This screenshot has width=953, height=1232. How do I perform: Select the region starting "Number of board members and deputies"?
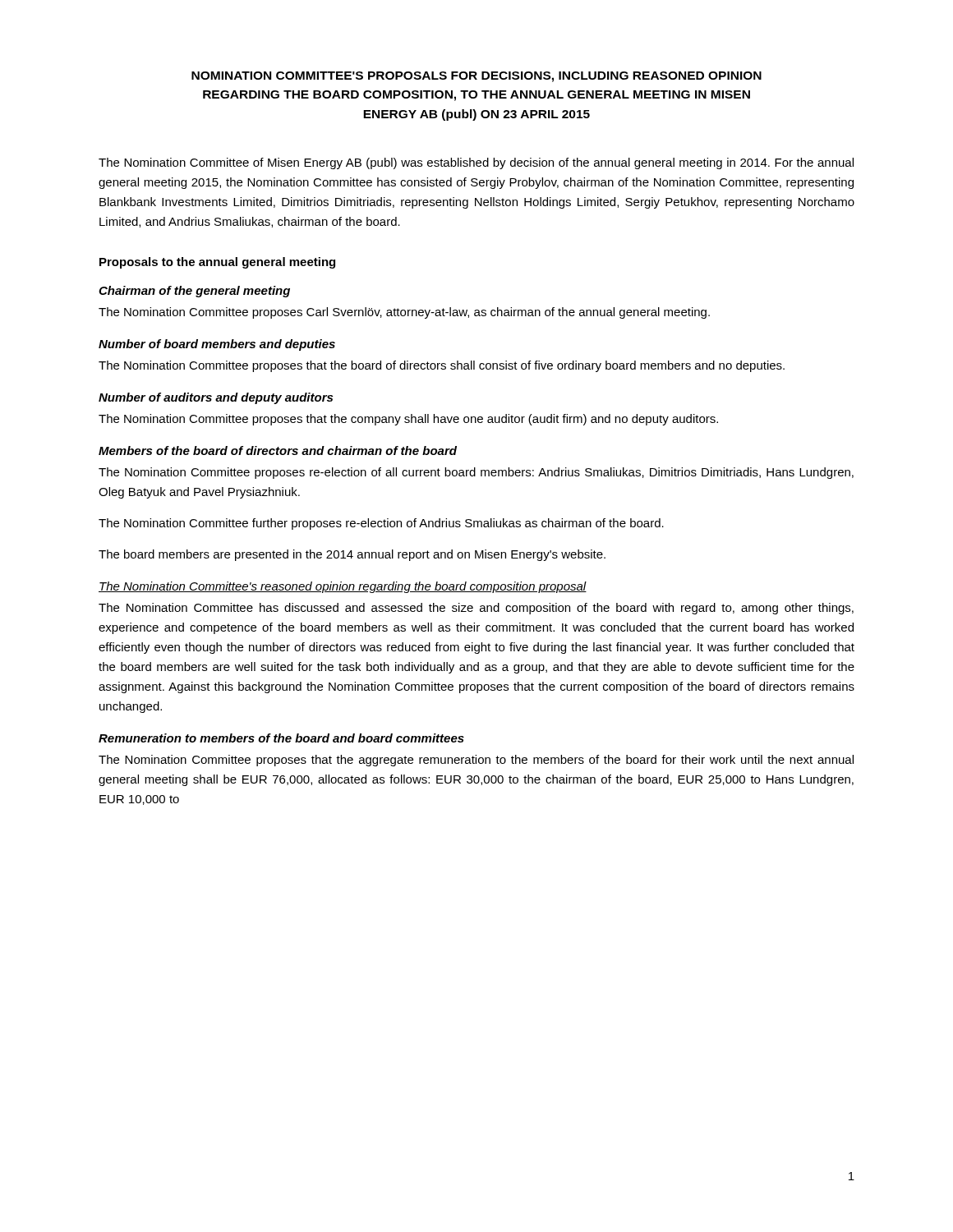pyautogui.click(x=217, y=344)
